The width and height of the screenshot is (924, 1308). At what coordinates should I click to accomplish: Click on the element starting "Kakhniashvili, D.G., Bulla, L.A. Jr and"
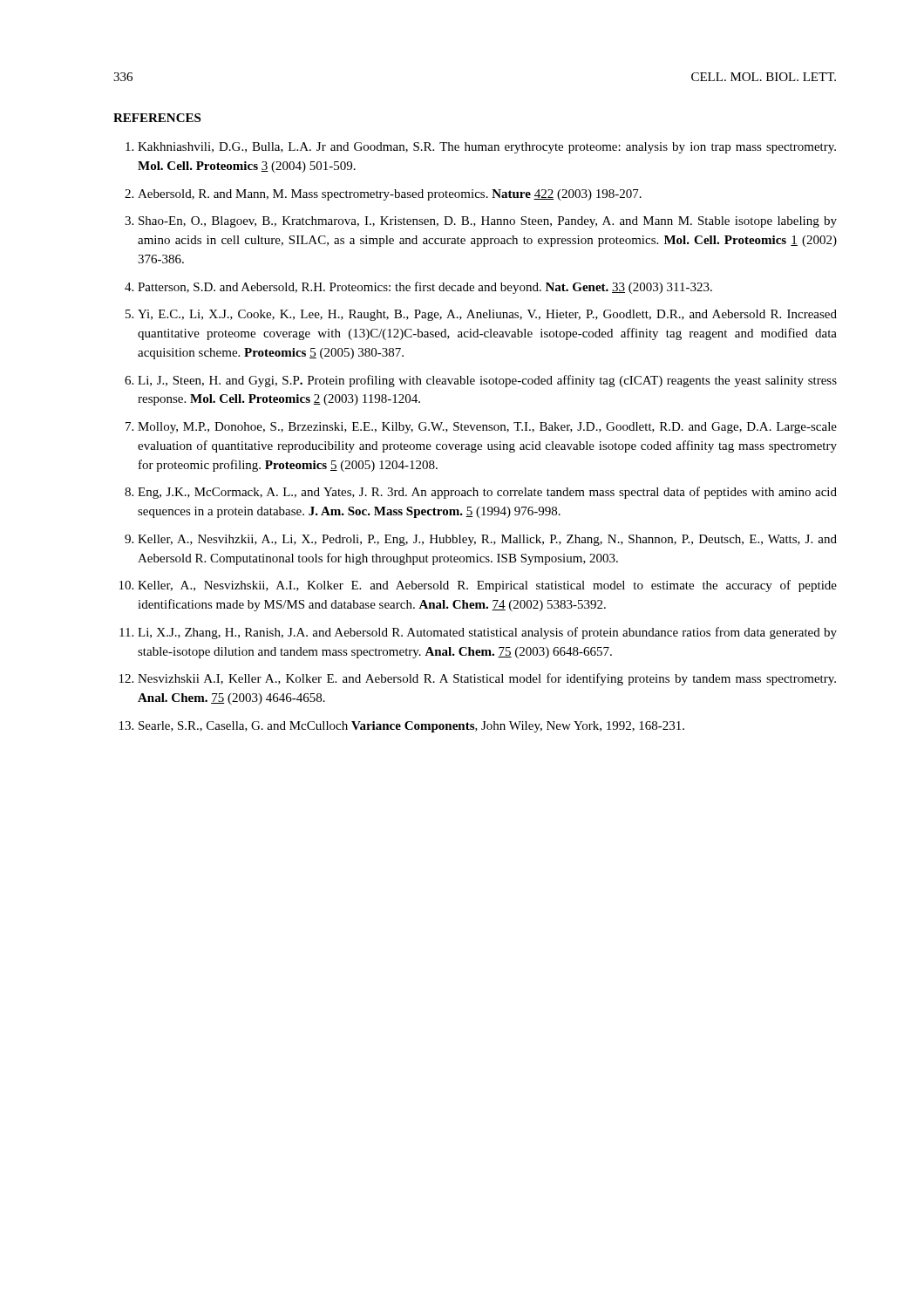487,156
